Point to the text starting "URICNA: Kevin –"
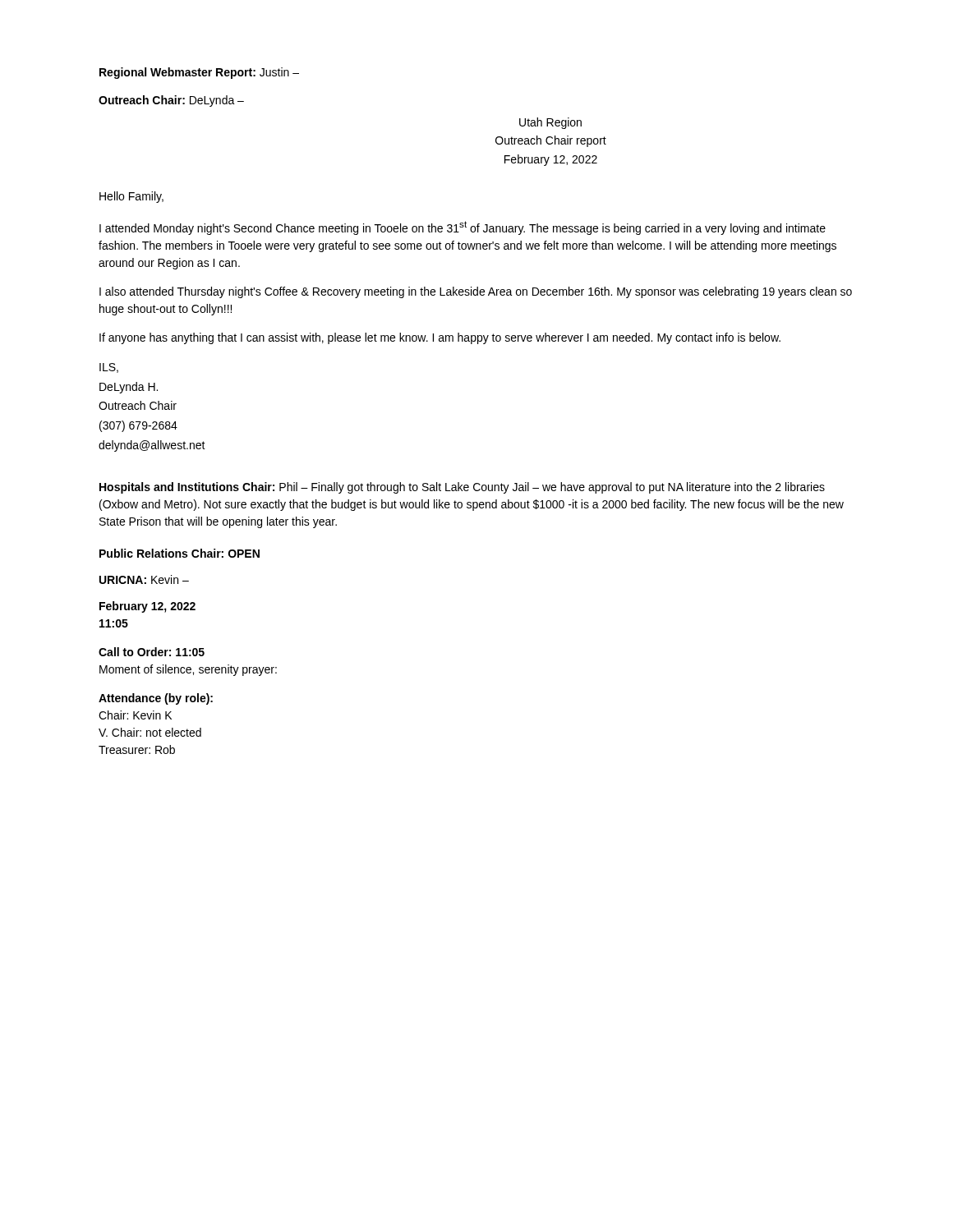Screen dimensions: 1232x953 144,580
